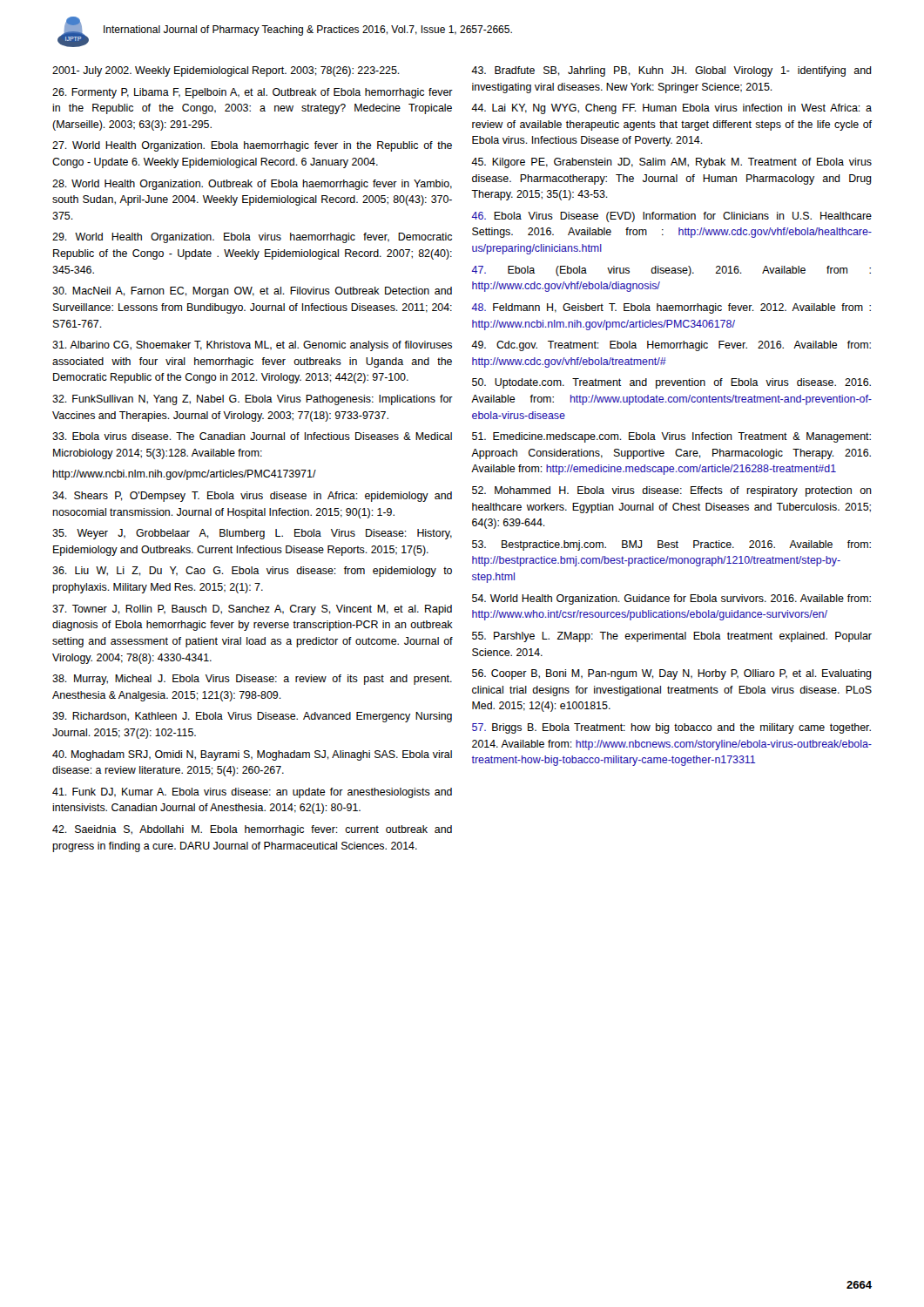Click on the text block containing "Mohammed H. Ebola virus disease: Effects of"
This screenshot has height=1307, width=924.
point(672,507)
